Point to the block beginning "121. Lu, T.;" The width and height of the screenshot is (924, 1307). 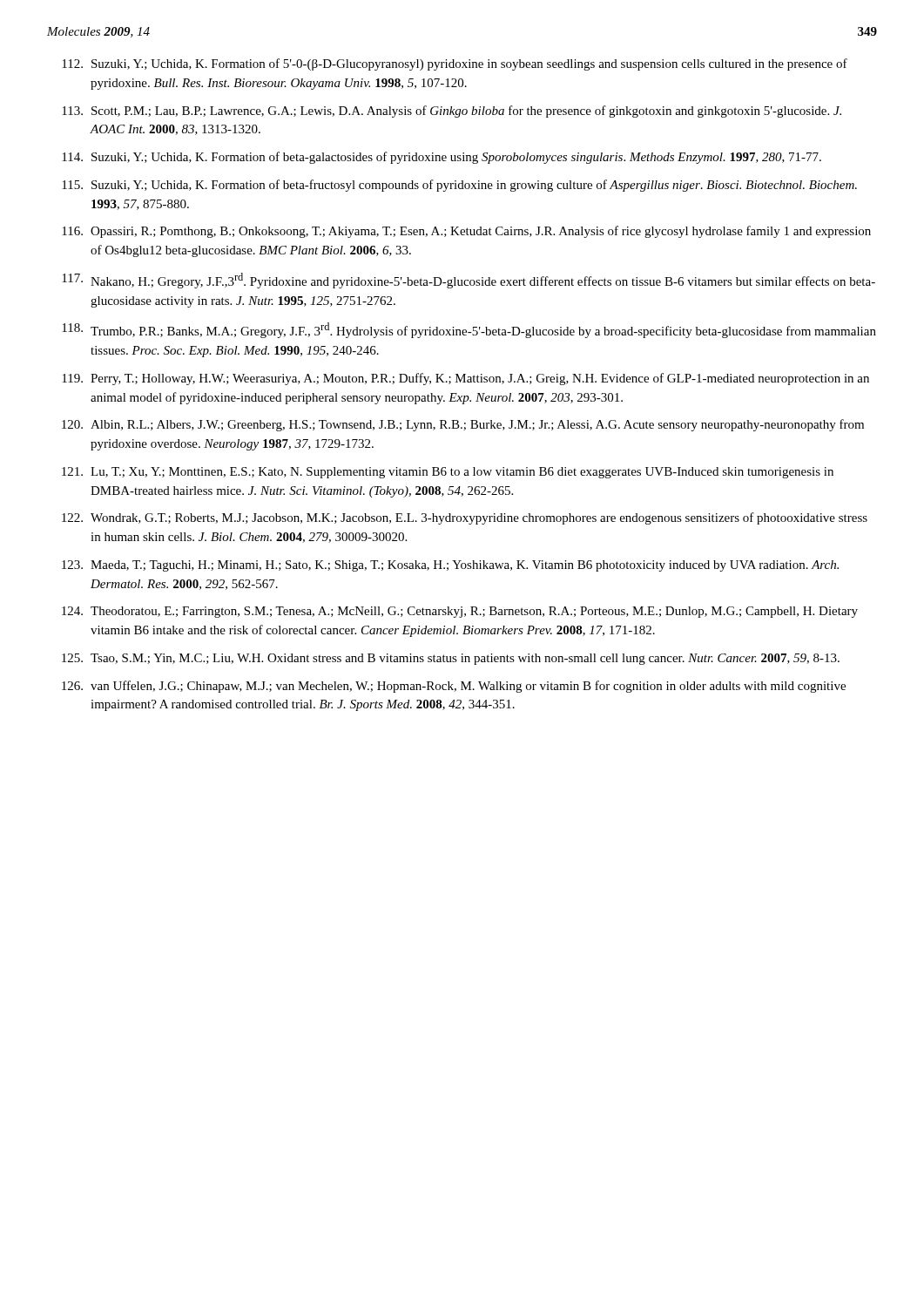[462, 481]
